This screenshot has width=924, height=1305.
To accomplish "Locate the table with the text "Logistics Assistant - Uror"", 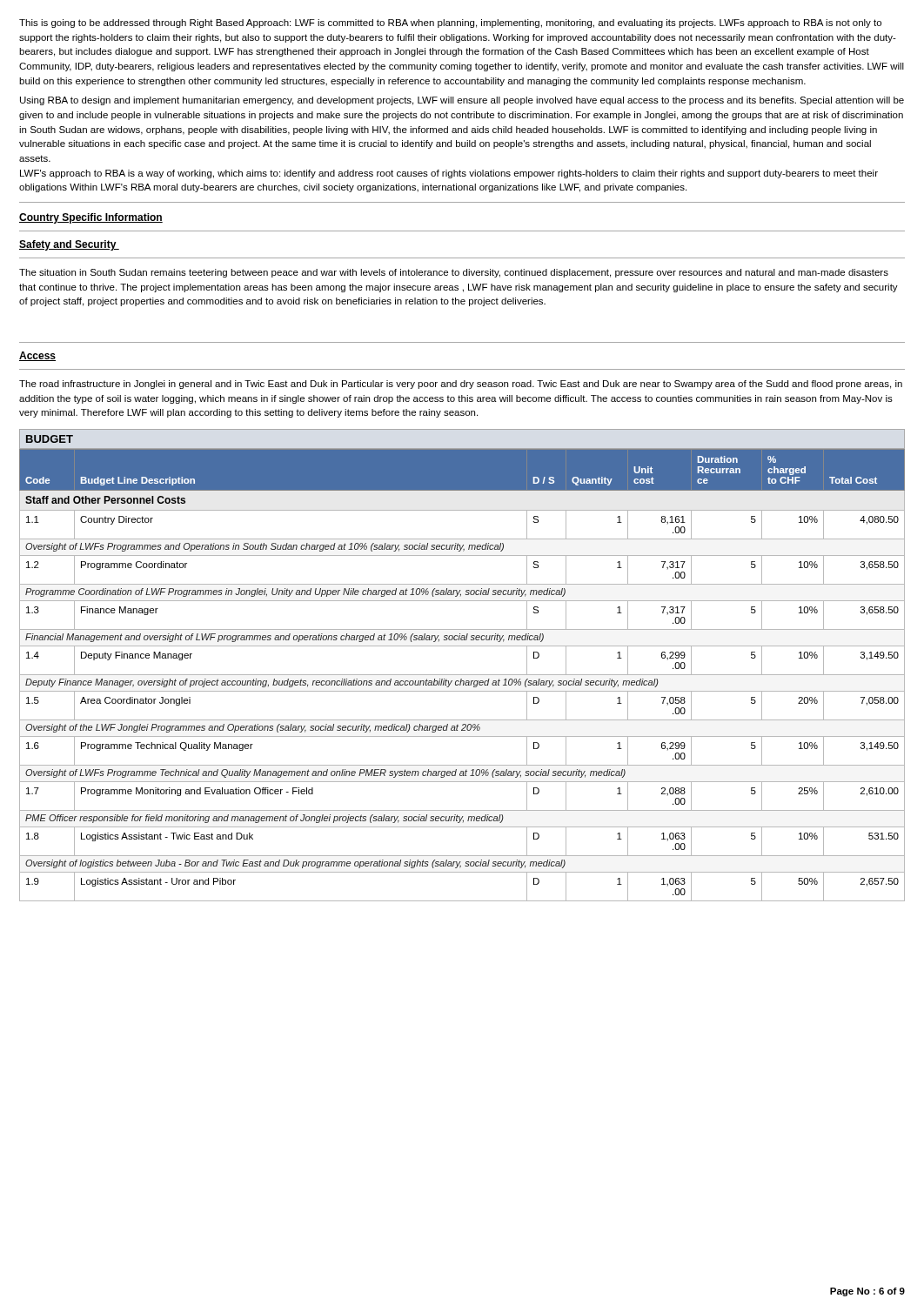I will pyautogui.click(x=462, y=675).
